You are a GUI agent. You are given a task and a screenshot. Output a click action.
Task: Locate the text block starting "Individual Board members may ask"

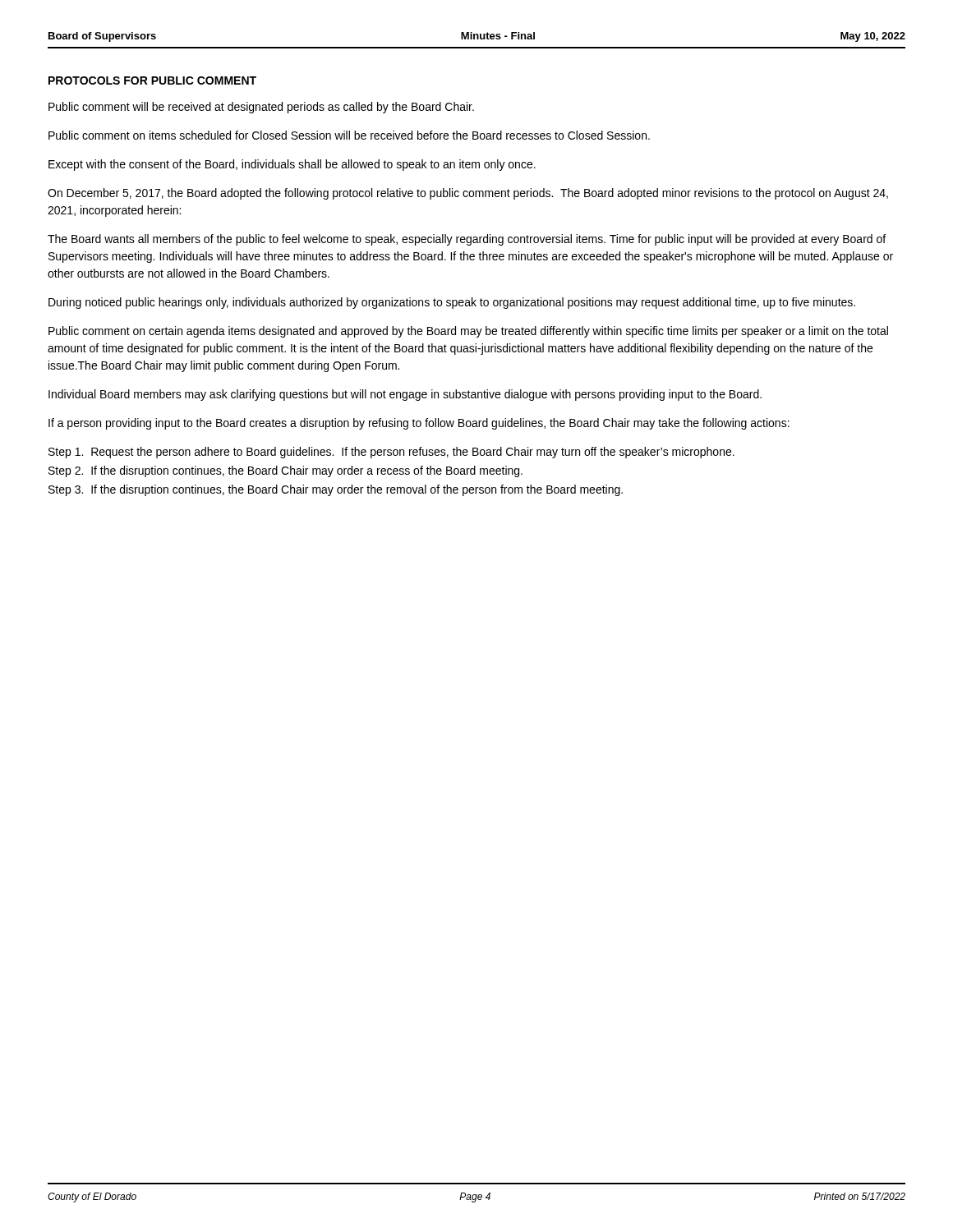point(405,394)
